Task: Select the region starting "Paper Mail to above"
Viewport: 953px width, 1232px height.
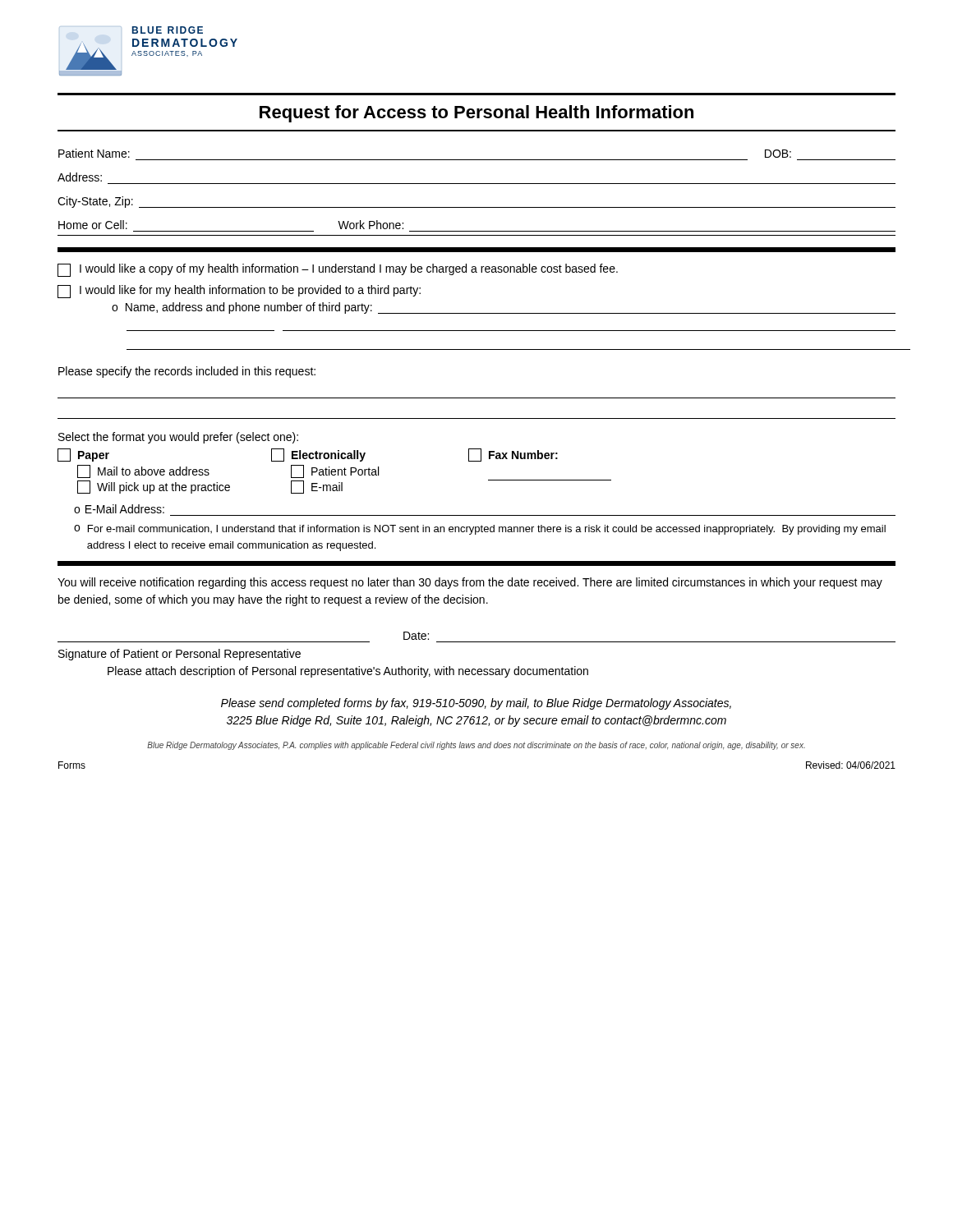Action: 337,471
